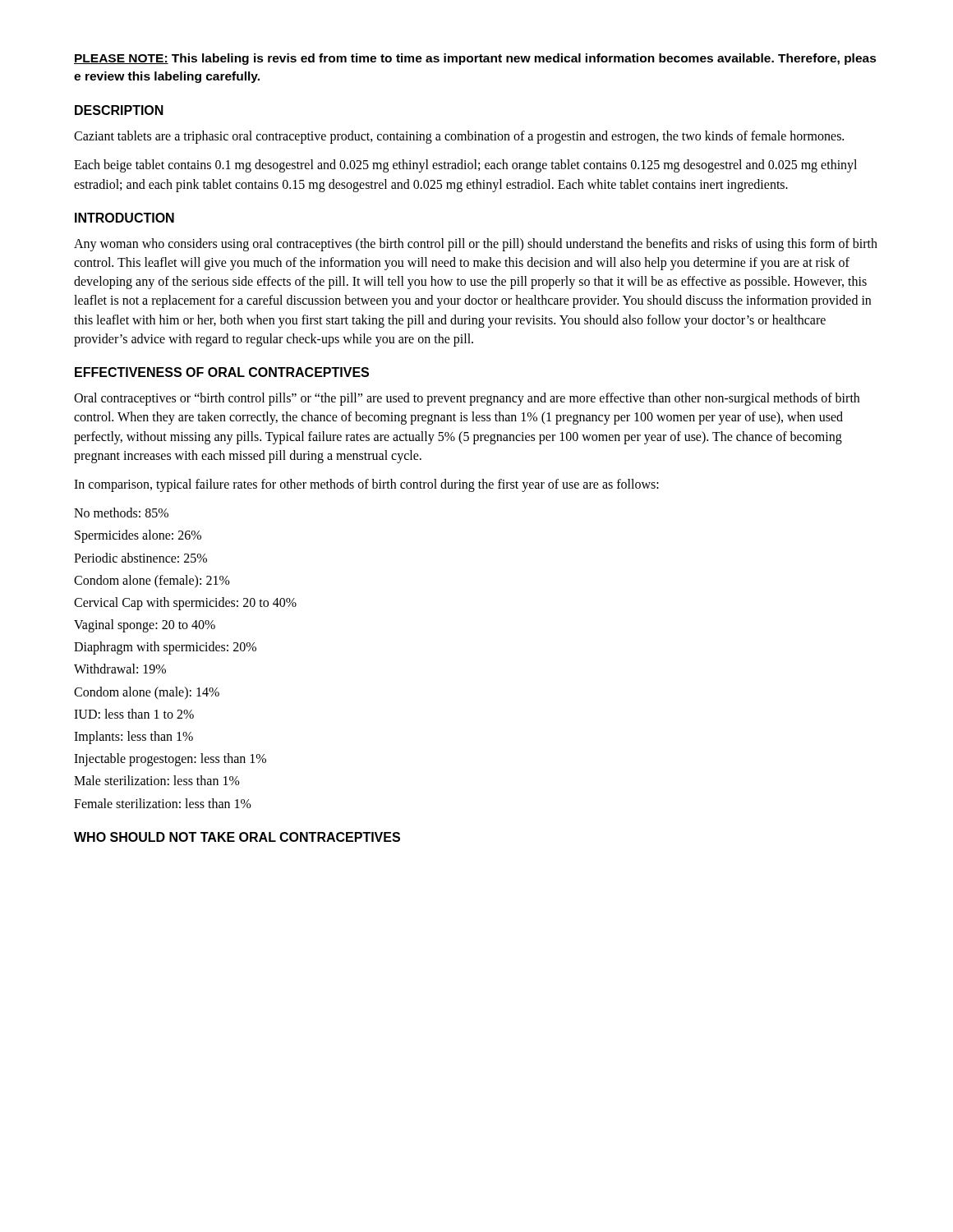Viewport: 953px width, 1232px height.
Task: Point to the block beginning "PLEASE NOTE: This labeling"
Action: [x=476, y=68]
